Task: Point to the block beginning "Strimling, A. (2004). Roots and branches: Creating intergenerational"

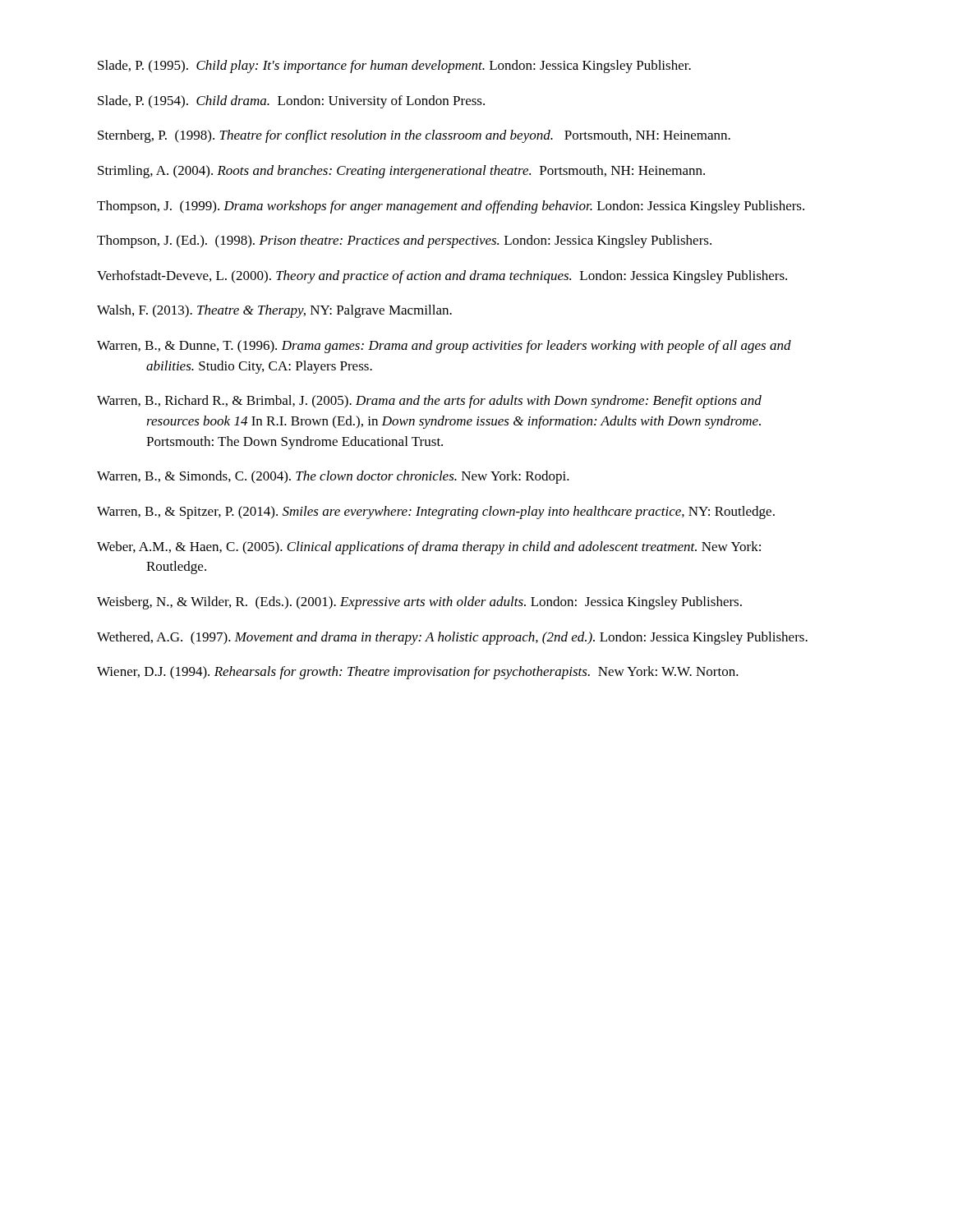Action: point(401,170)
